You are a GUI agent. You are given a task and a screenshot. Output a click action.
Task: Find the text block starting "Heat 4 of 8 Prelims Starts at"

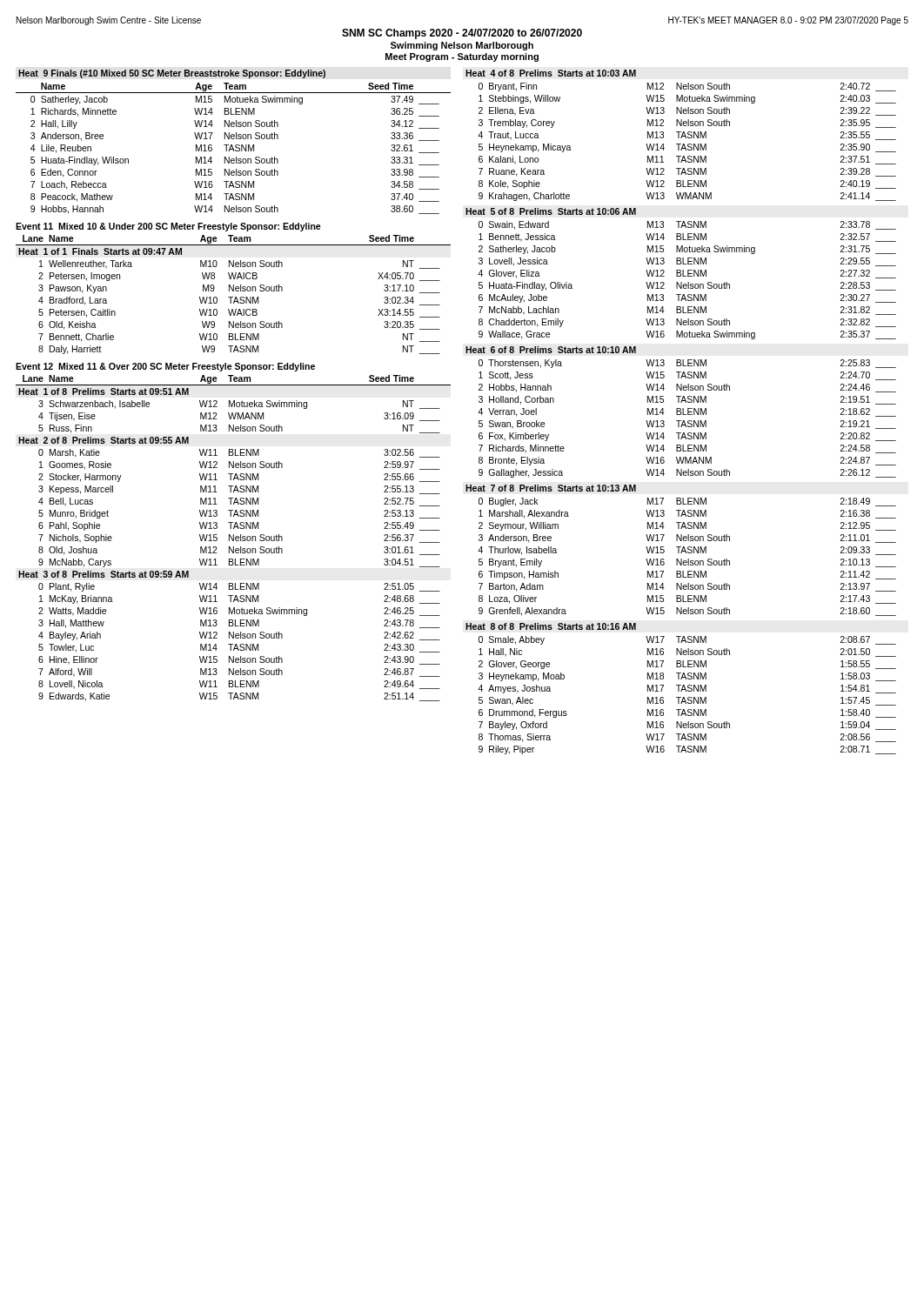[551, 73]
